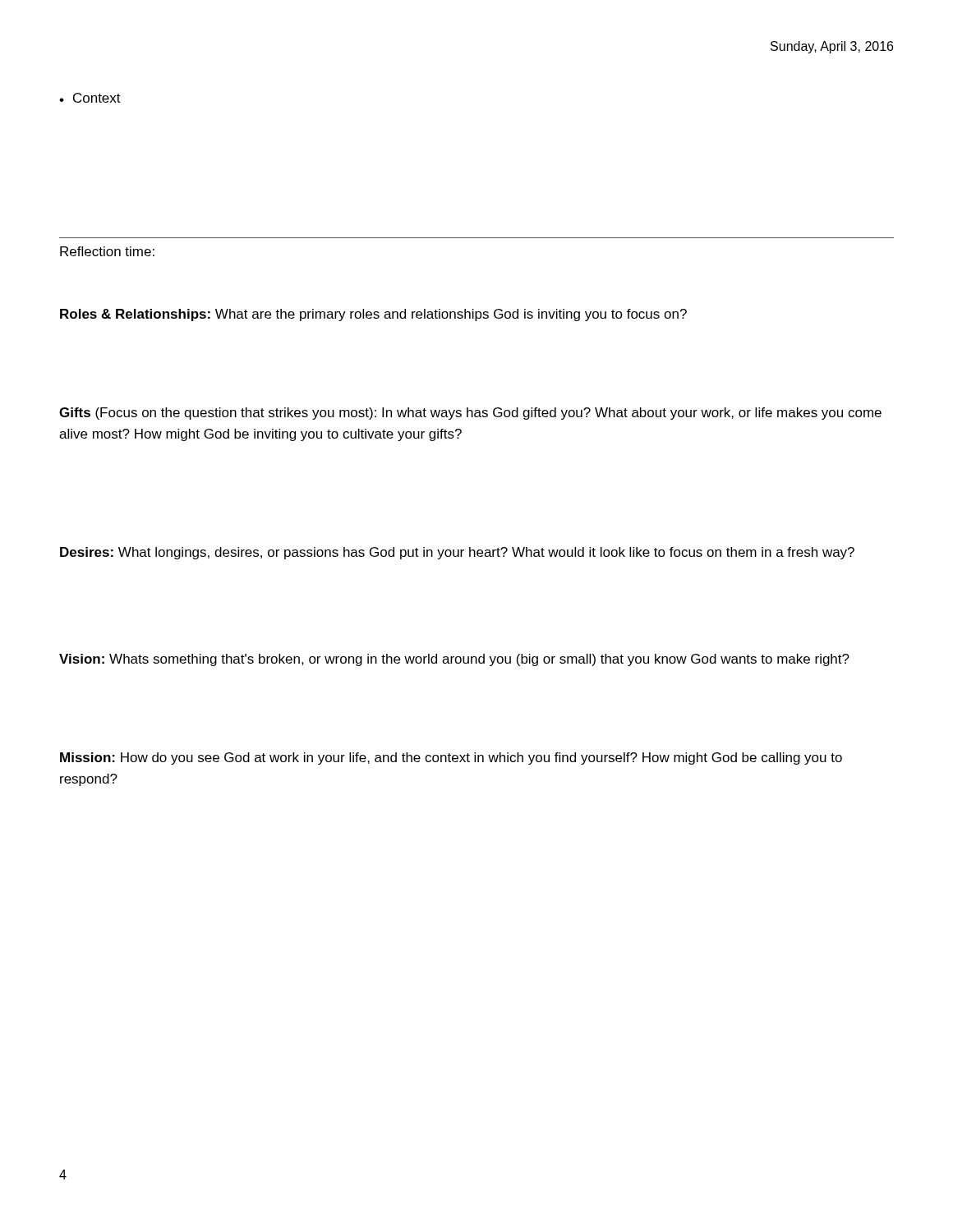Point to the block beginning "Roles & Relationships:"
953x1232 pixels.
373,314
